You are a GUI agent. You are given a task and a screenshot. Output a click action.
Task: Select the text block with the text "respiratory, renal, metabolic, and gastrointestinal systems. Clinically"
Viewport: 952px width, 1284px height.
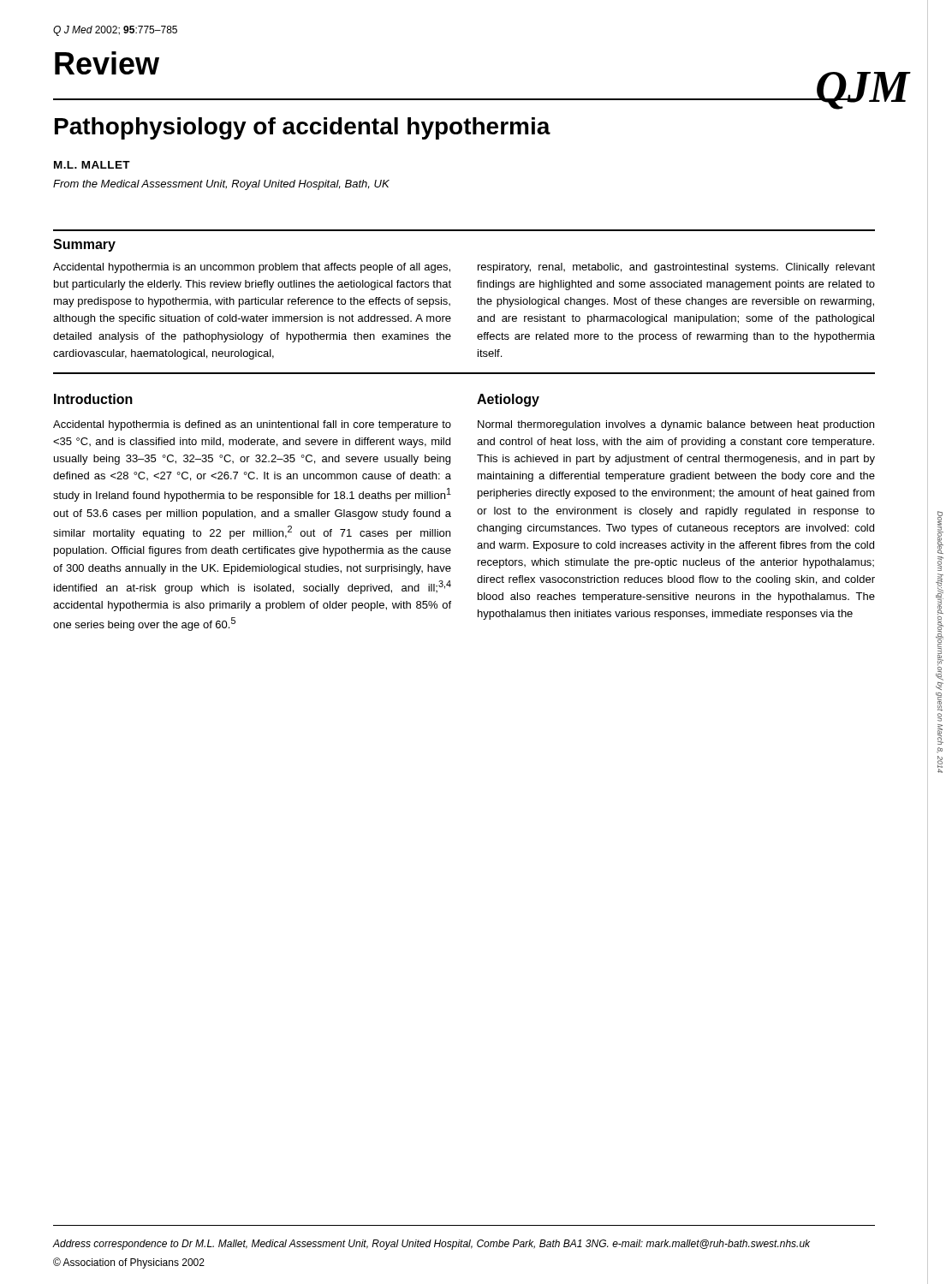pyautogui.click(x=676, y=310)
